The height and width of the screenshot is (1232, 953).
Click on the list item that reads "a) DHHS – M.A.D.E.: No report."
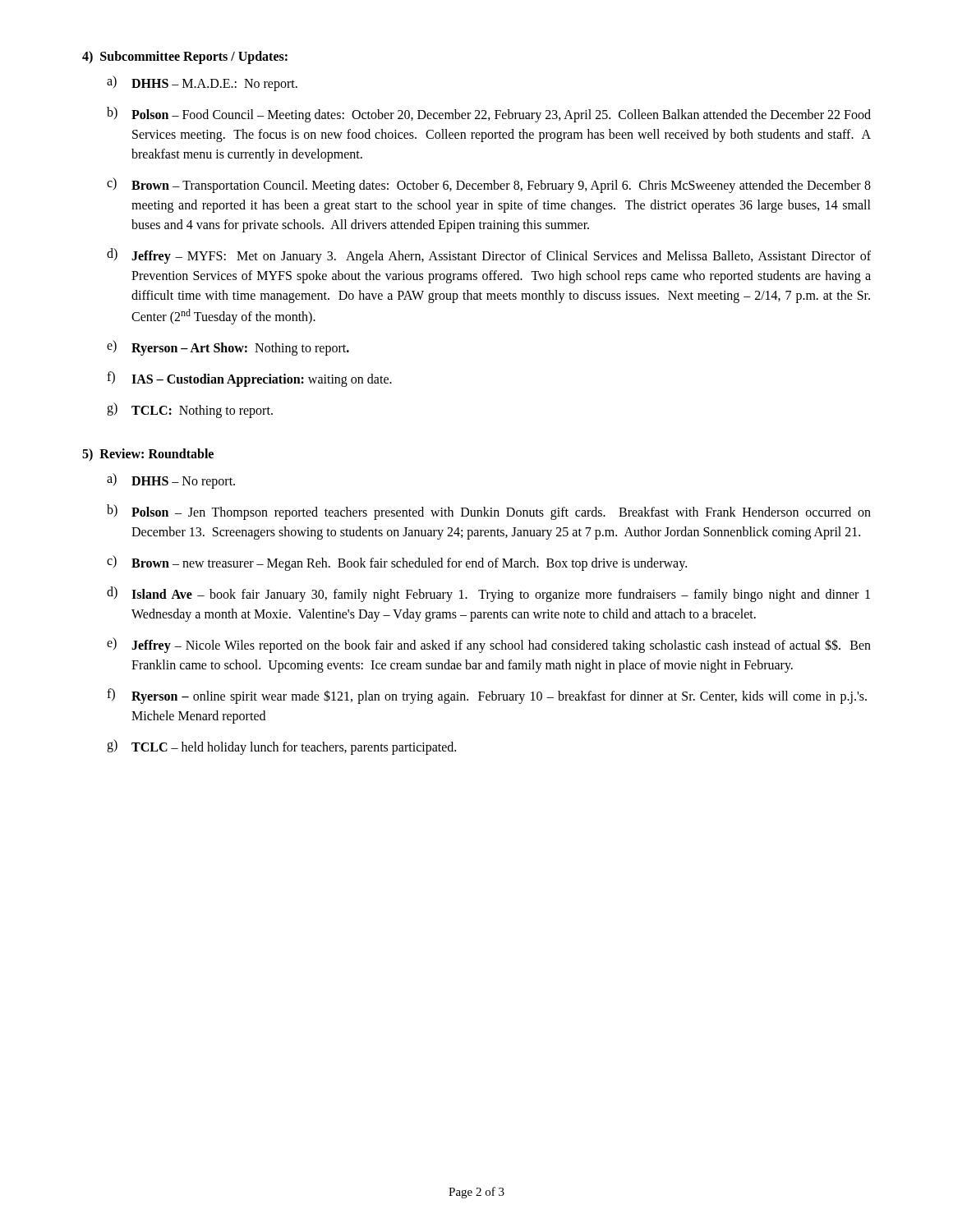coord(202,83)
